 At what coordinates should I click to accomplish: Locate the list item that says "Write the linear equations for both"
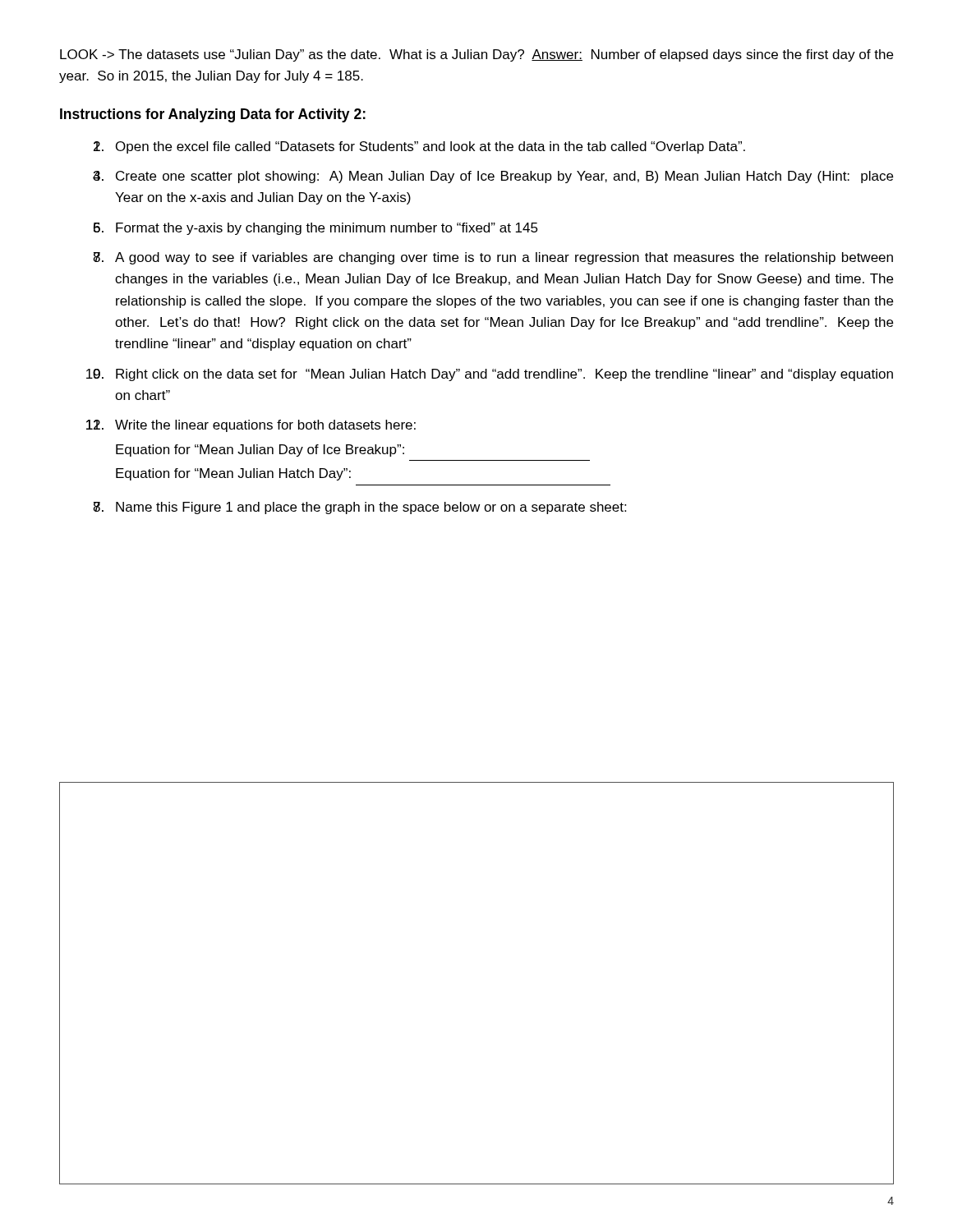coord(501,450)
